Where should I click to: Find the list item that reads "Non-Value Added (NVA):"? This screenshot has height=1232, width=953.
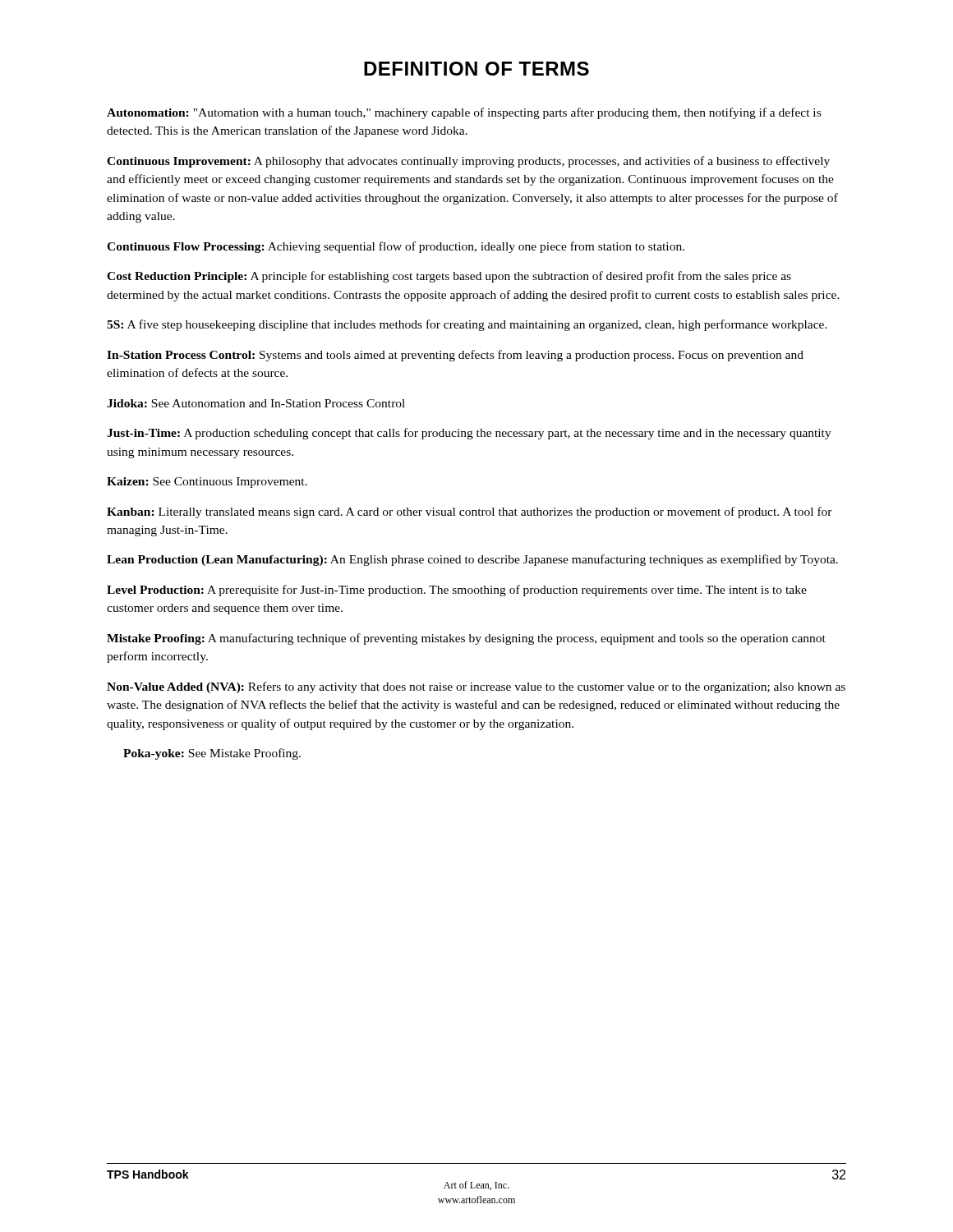point(476,705)
